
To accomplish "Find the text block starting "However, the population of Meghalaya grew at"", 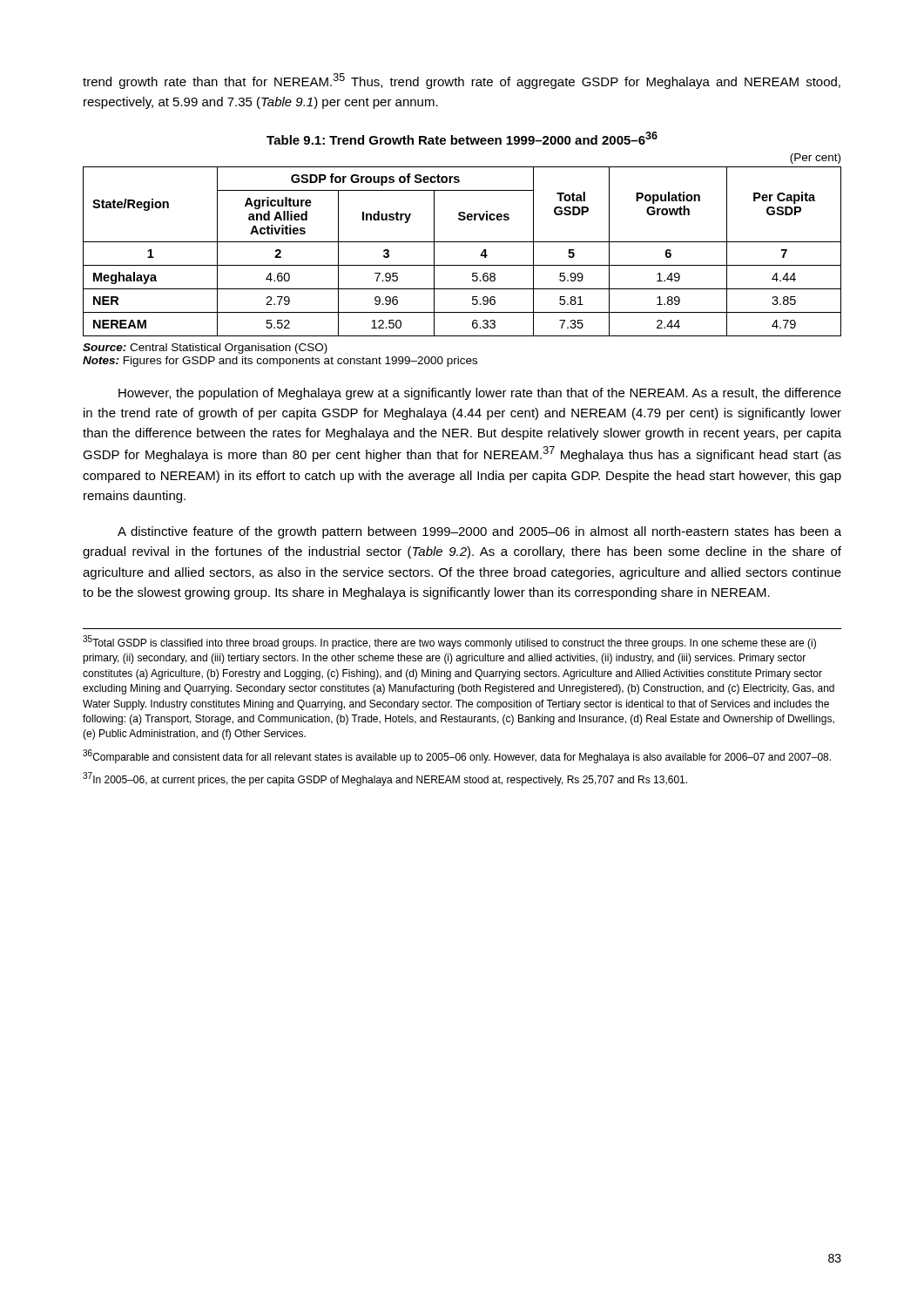I will (462, 444).
